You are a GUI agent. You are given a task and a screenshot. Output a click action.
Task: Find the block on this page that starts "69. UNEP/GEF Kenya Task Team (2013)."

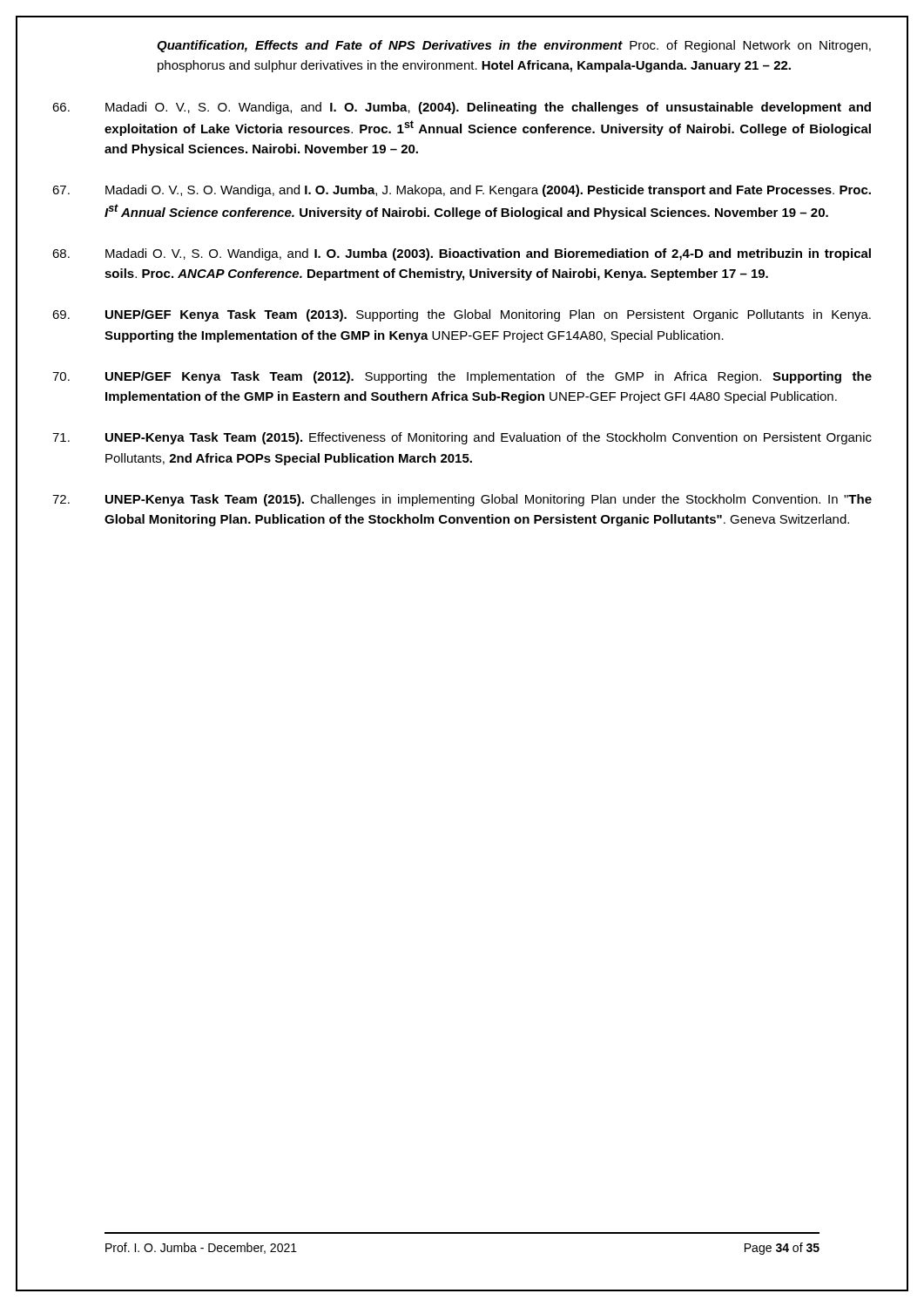[x=462, y=325]
